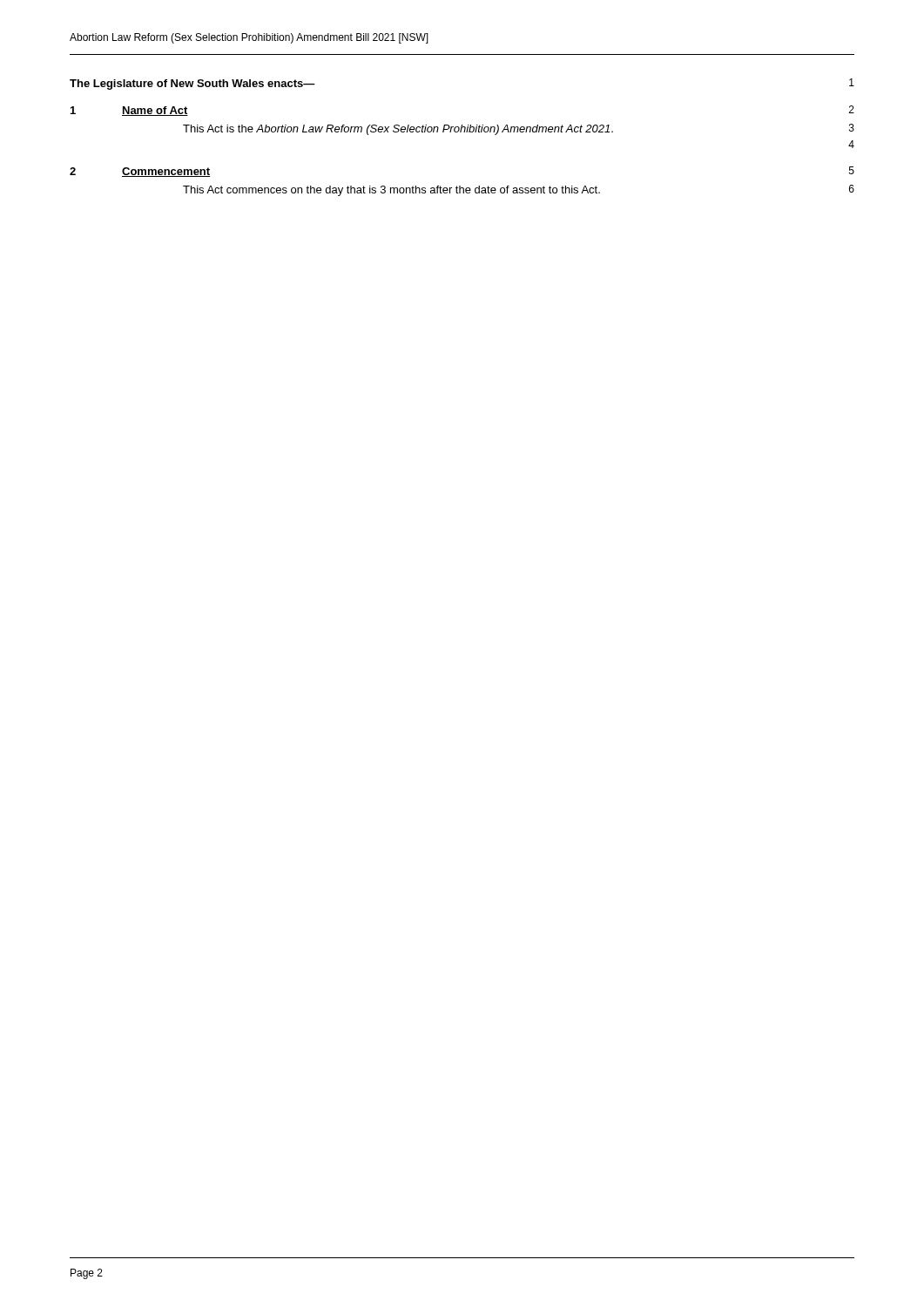Click on the text block that reads "The Legislature of"
The height and width of the screenshot is (1307, 924).
tap(186, 84)
